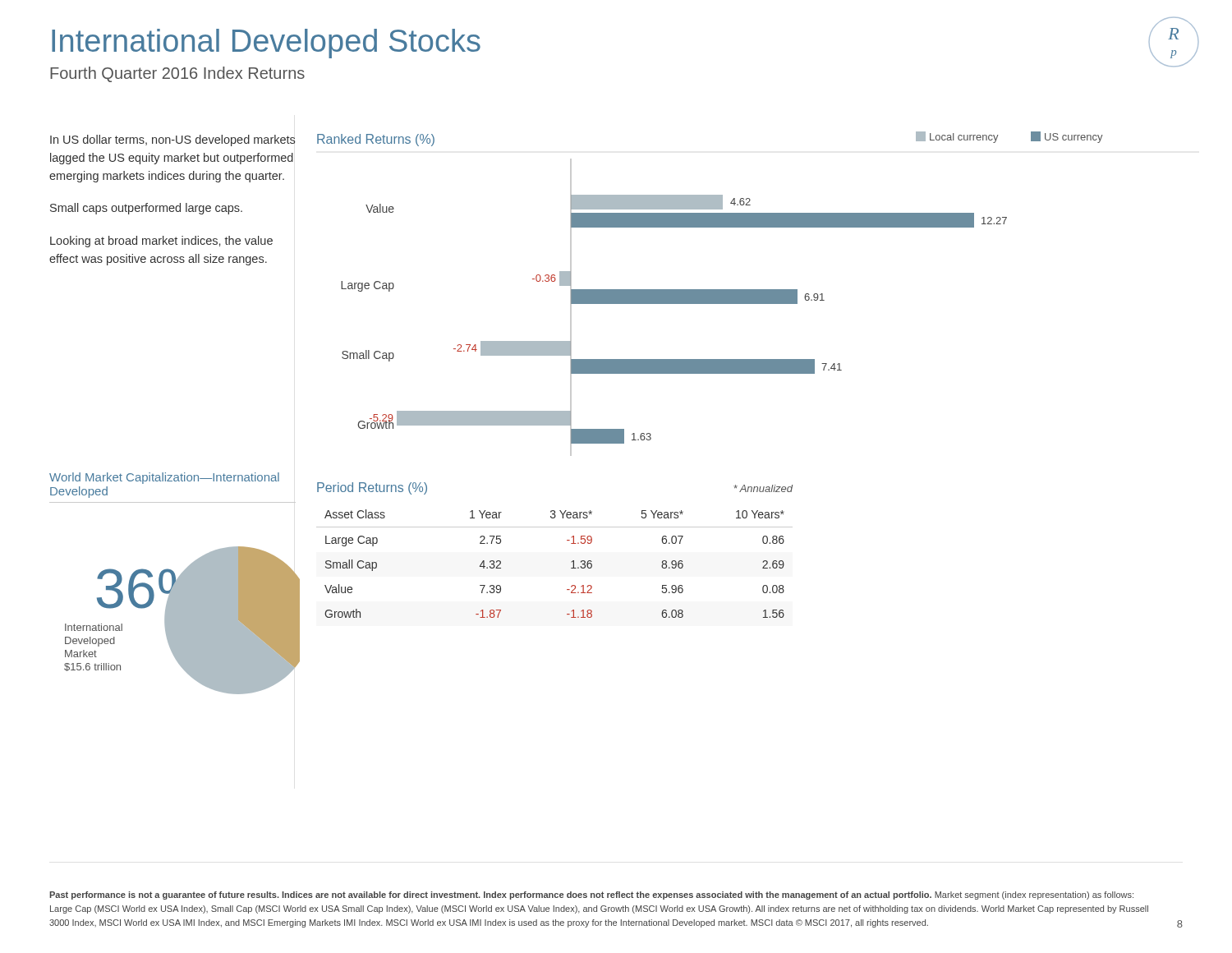Image resolution: width=1232 pixels, height=953 pixels.
Task: Locate the title that says "International Developed Stocks"
Action: [265, 42]
